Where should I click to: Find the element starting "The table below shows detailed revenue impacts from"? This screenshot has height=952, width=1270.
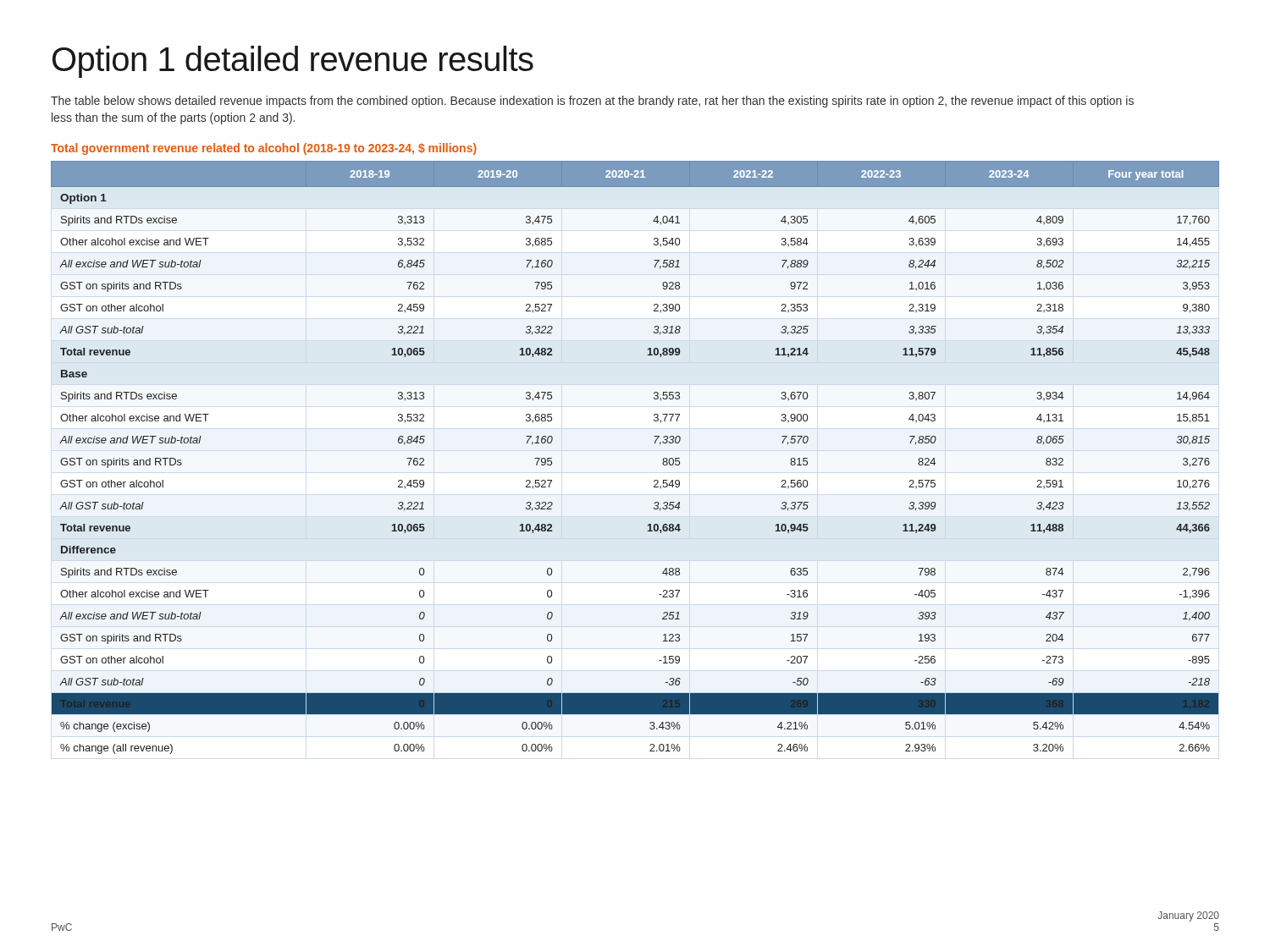601,109
